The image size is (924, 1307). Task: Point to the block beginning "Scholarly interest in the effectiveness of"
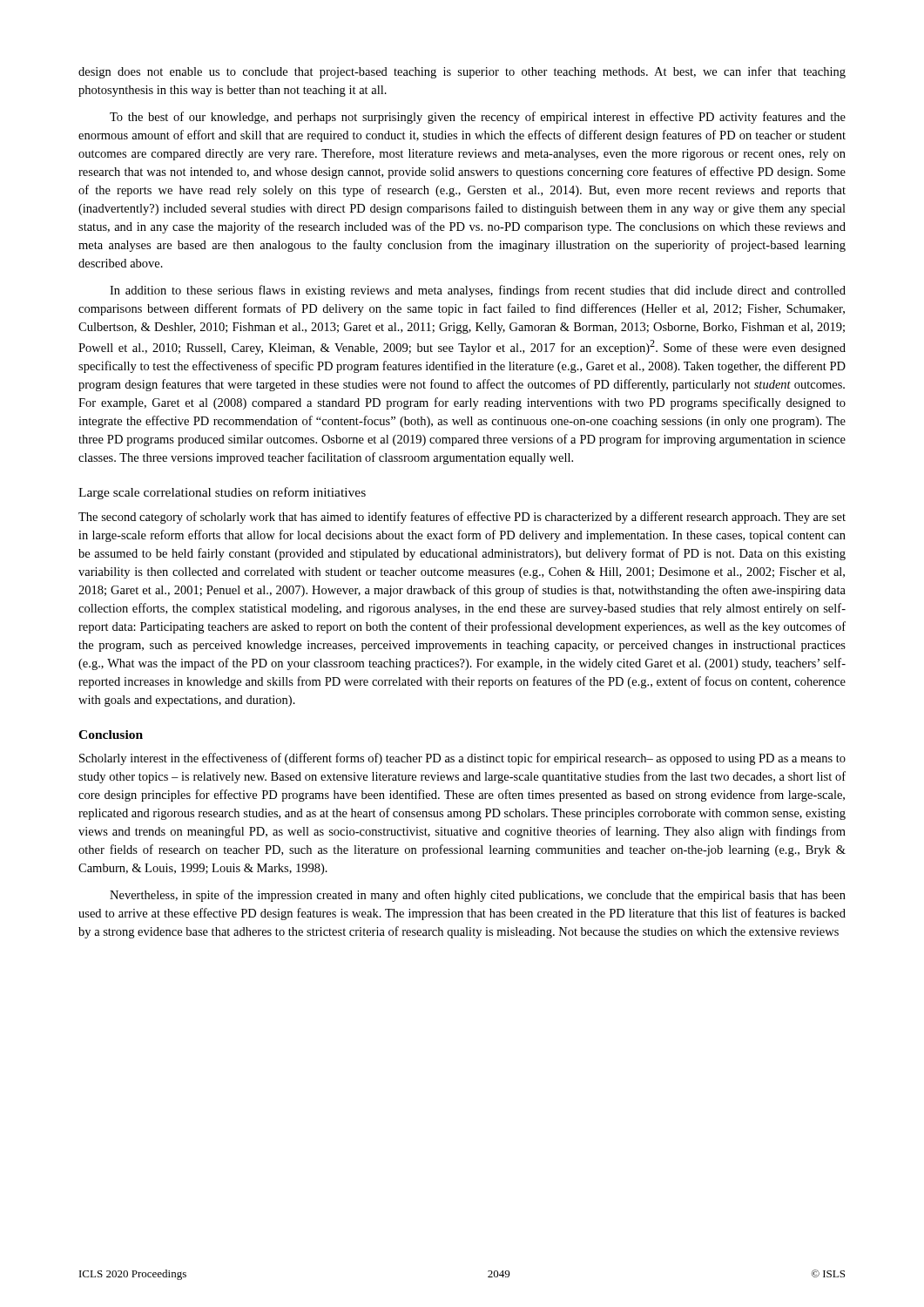point(462,845)
